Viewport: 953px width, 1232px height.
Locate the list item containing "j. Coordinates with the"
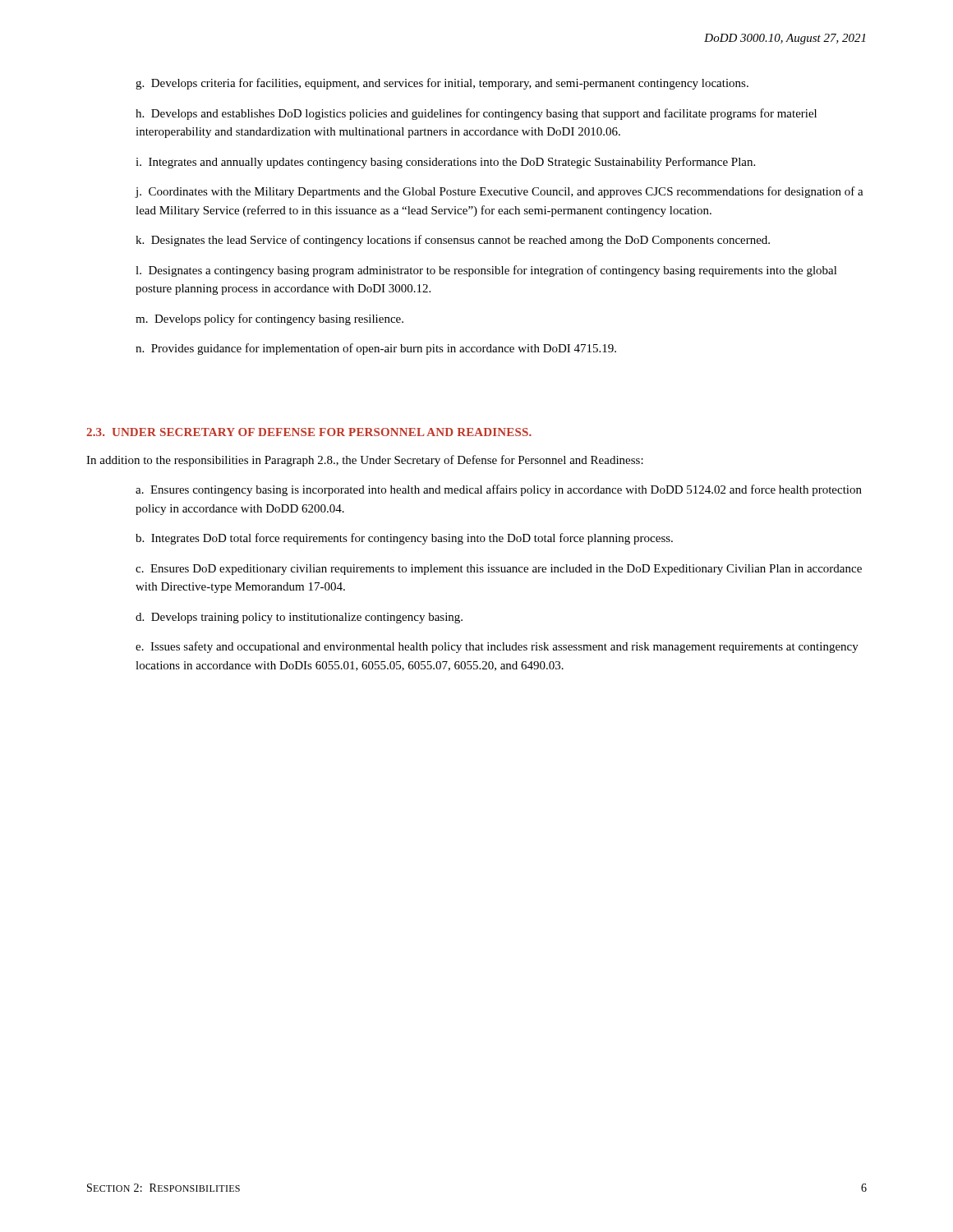(499, 201)
